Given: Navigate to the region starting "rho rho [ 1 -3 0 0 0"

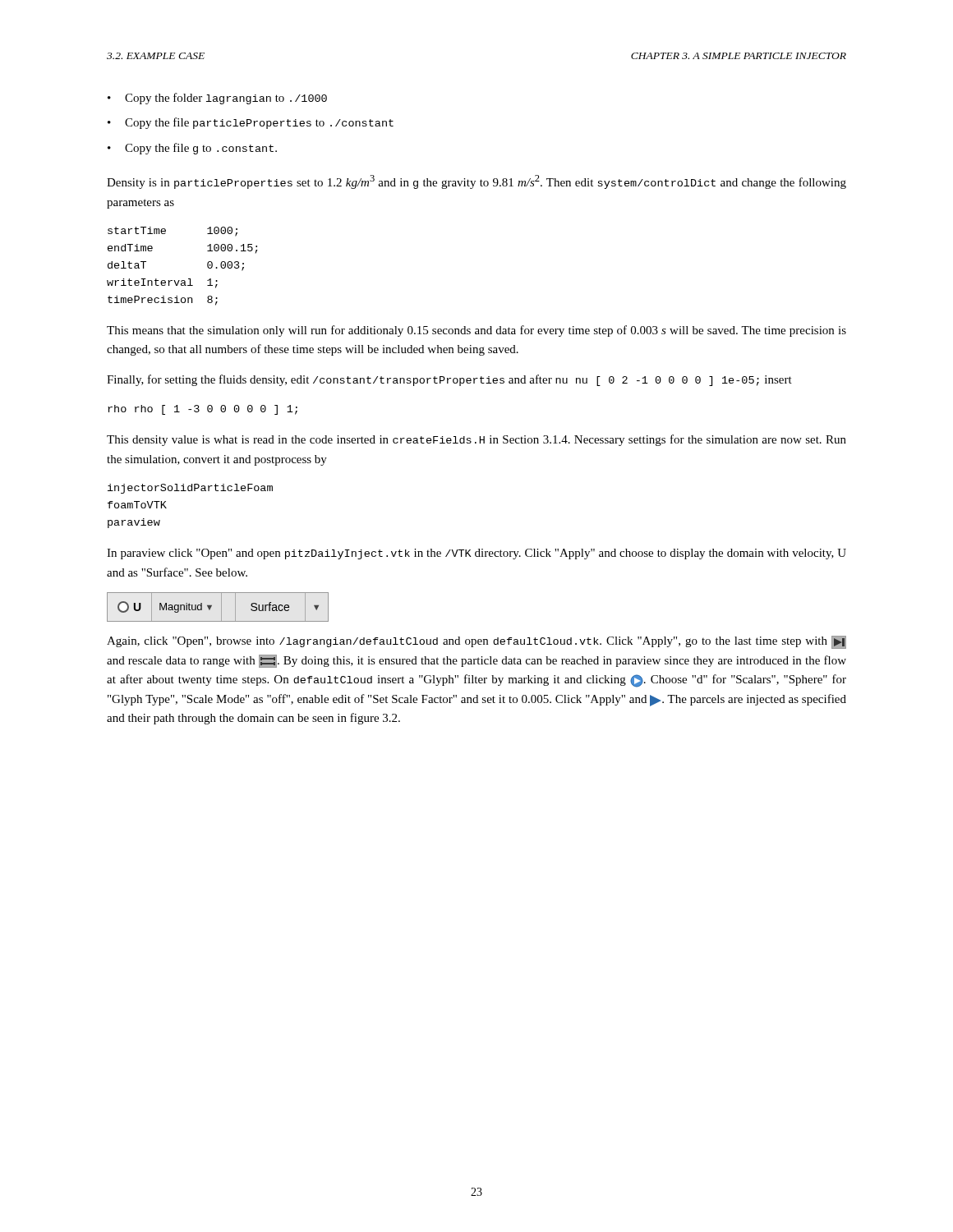Looking at the screenshot, I should tap(203, 409).
